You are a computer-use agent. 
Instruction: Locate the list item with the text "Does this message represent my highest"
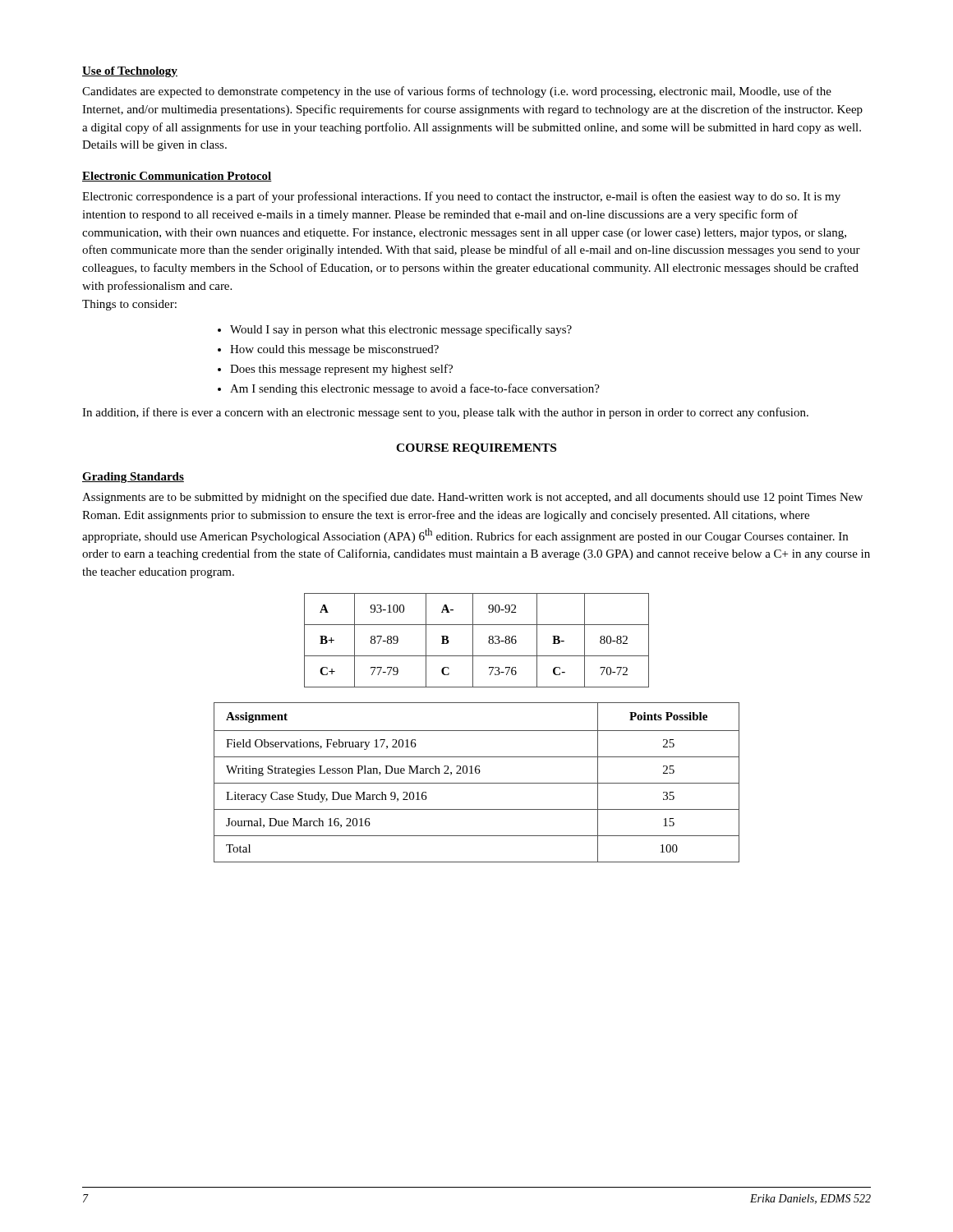(x=342, y=369)
